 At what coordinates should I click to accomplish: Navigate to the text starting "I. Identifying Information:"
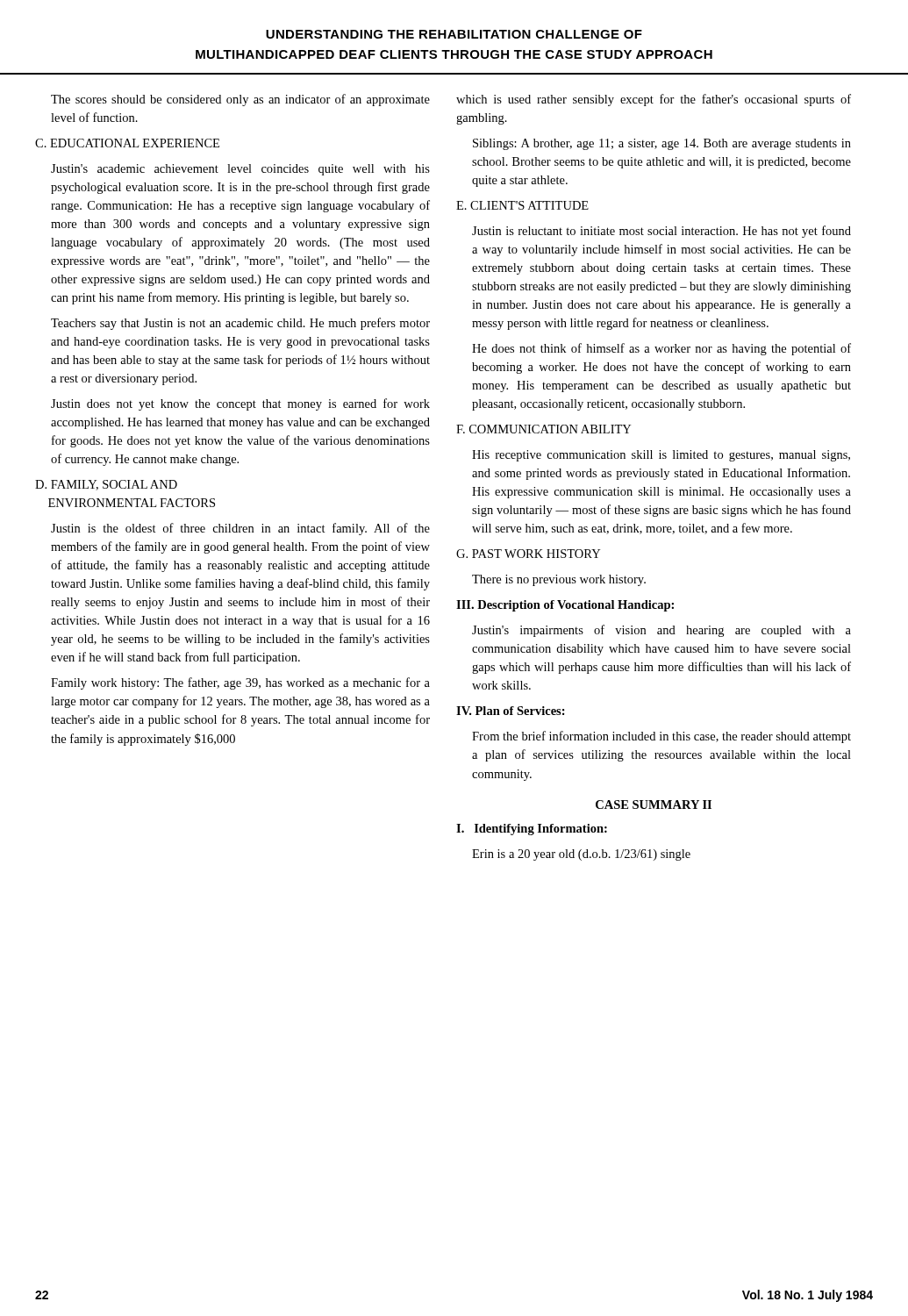532,828
